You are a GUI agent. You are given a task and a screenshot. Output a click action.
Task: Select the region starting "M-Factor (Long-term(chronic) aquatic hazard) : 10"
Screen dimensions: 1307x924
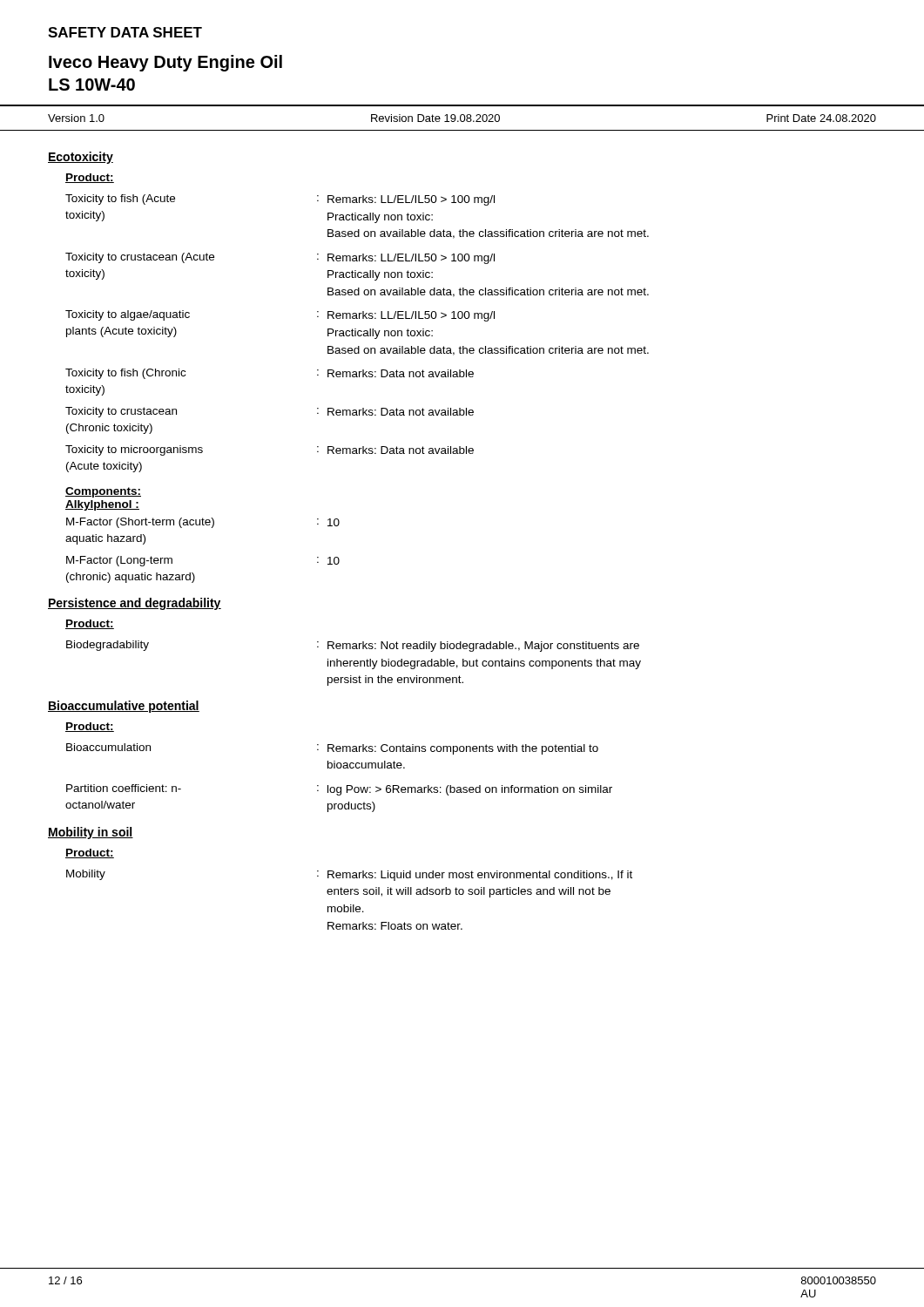click(x=117, y=561)
